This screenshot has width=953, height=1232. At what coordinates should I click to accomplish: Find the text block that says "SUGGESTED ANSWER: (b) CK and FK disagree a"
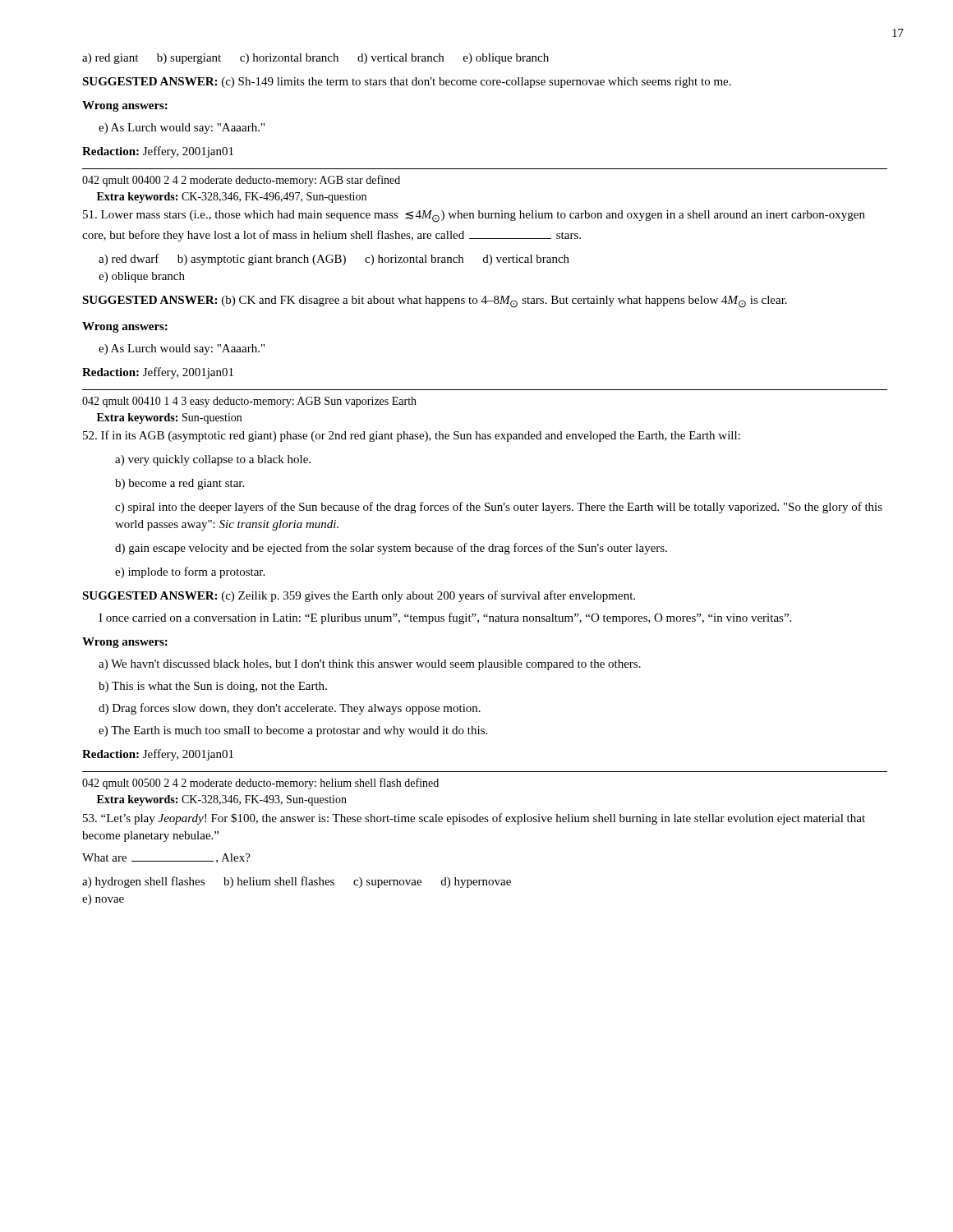pyautogui.click(x=485, y=301)
